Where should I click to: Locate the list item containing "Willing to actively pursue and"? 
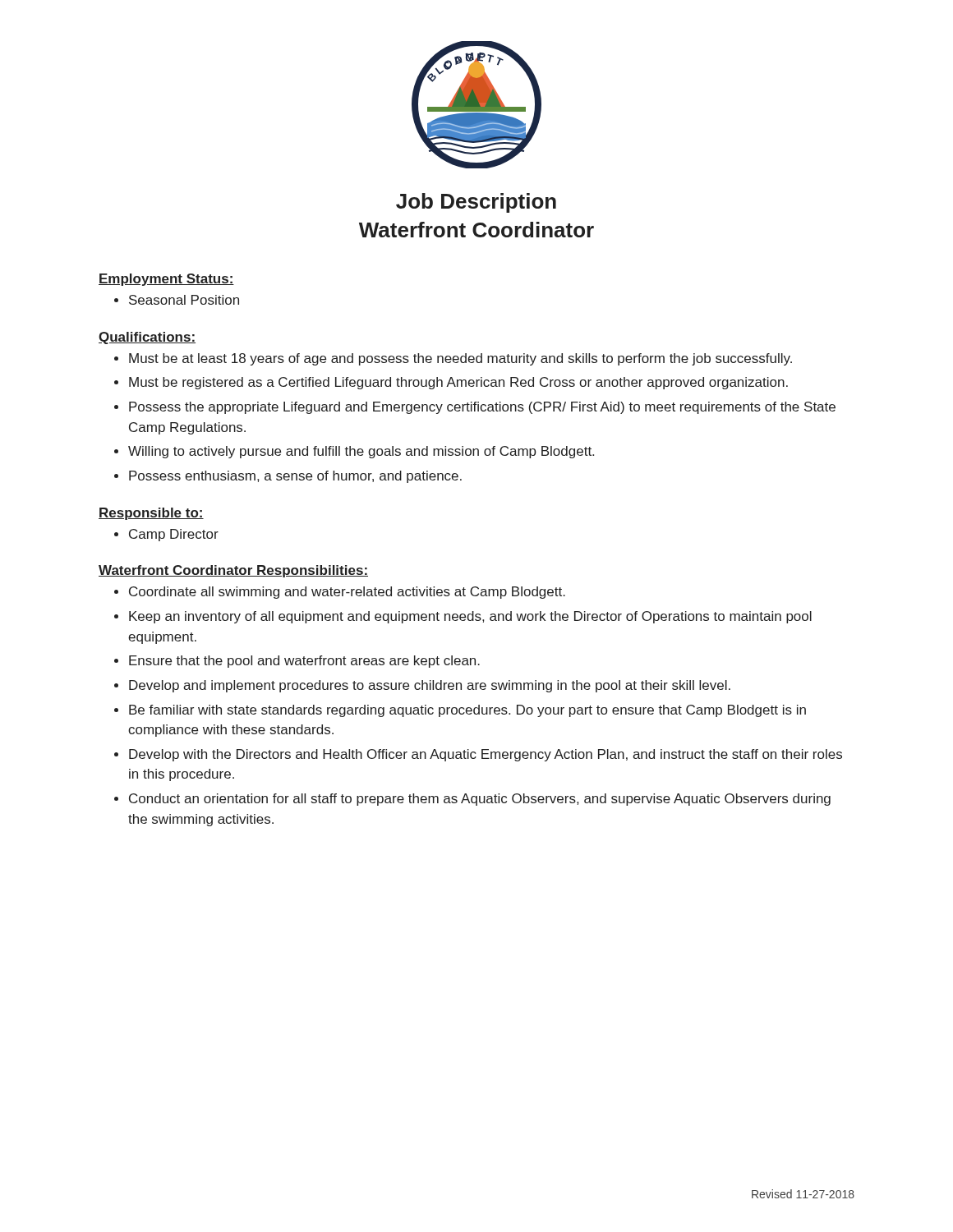point(362,452)
